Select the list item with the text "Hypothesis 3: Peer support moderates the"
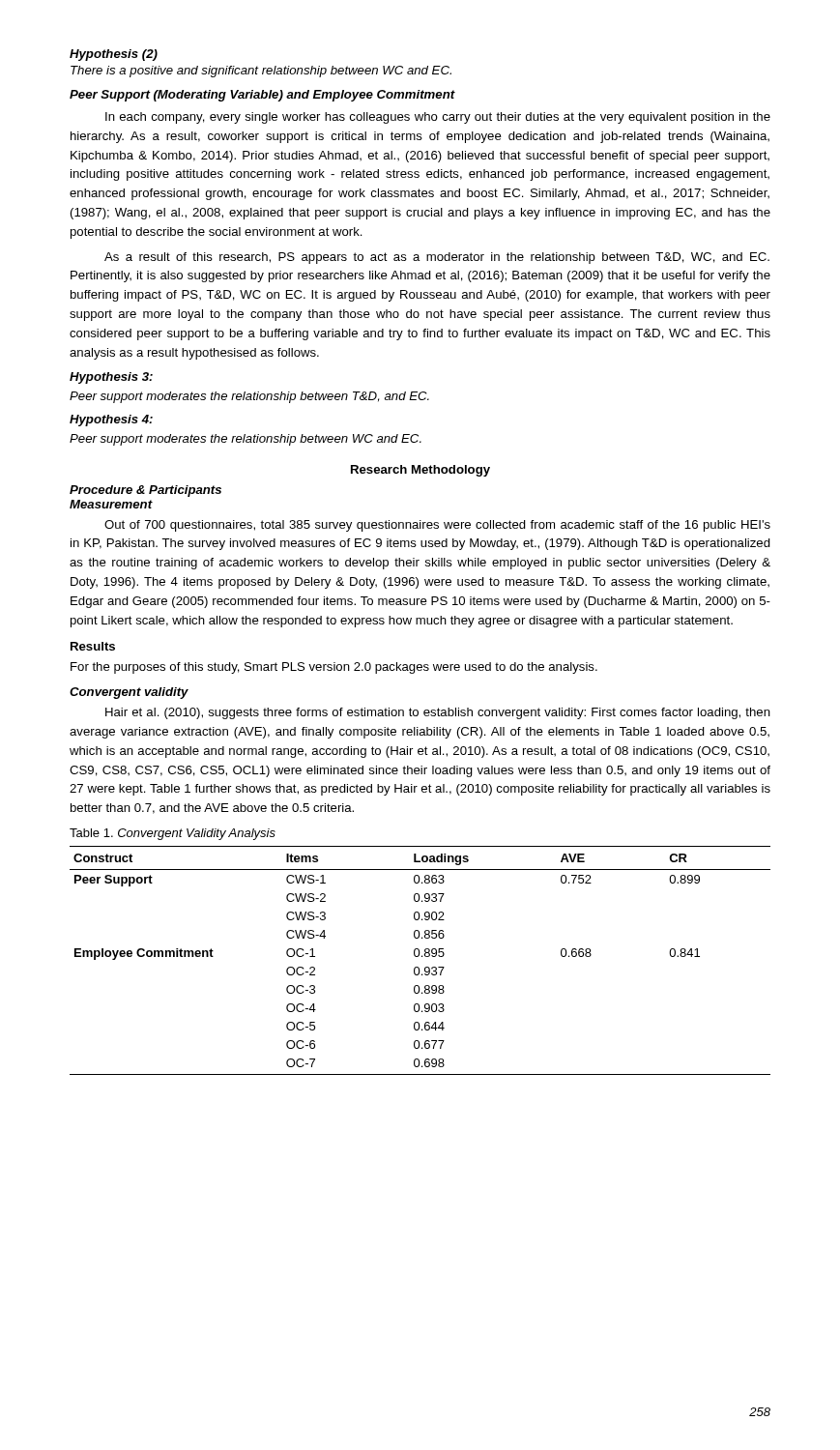The width and height of the screenshot is (840, 1450). (x=420, y=408)
